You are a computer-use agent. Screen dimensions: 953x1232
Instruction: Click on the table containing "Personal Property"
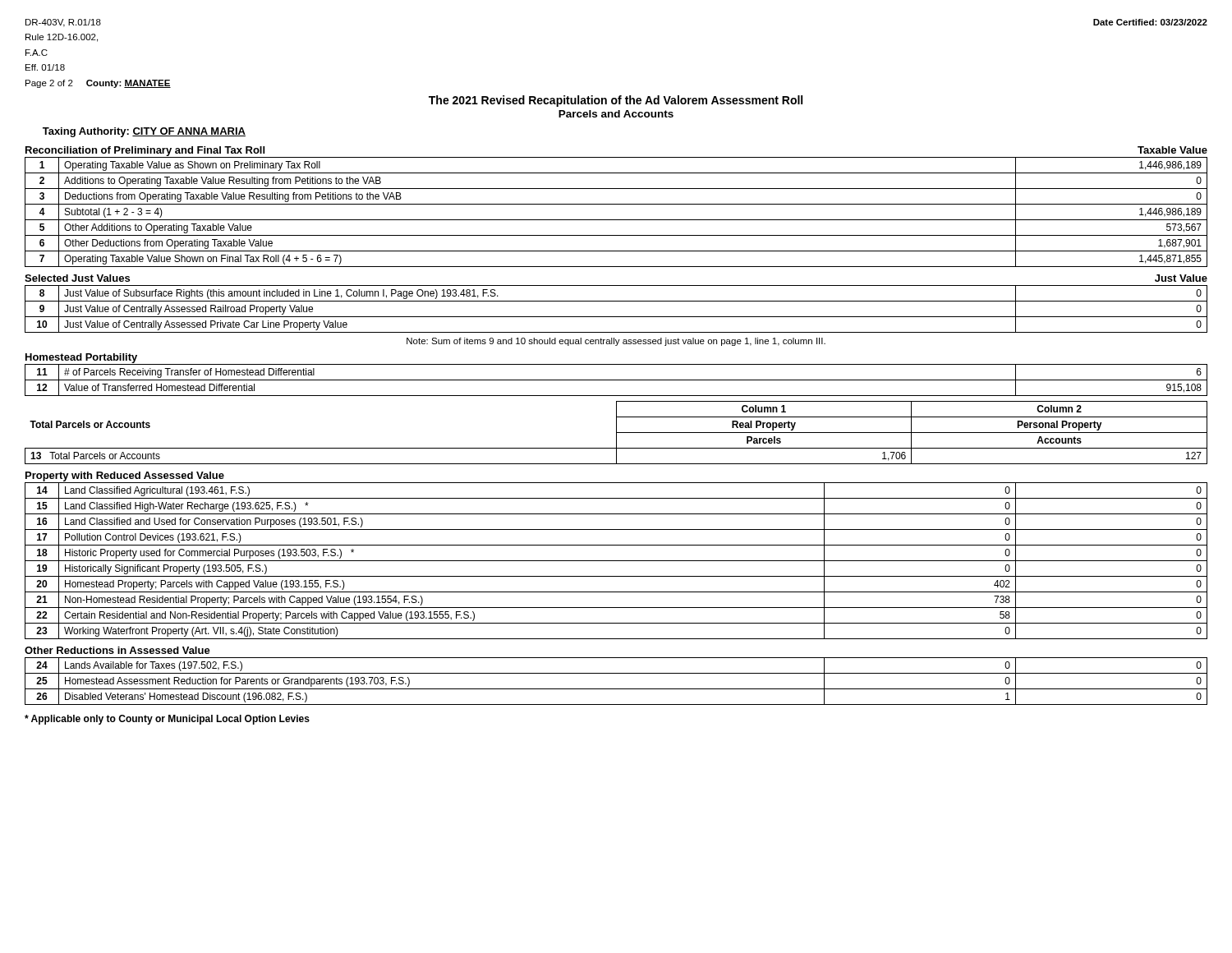point(616,432)
